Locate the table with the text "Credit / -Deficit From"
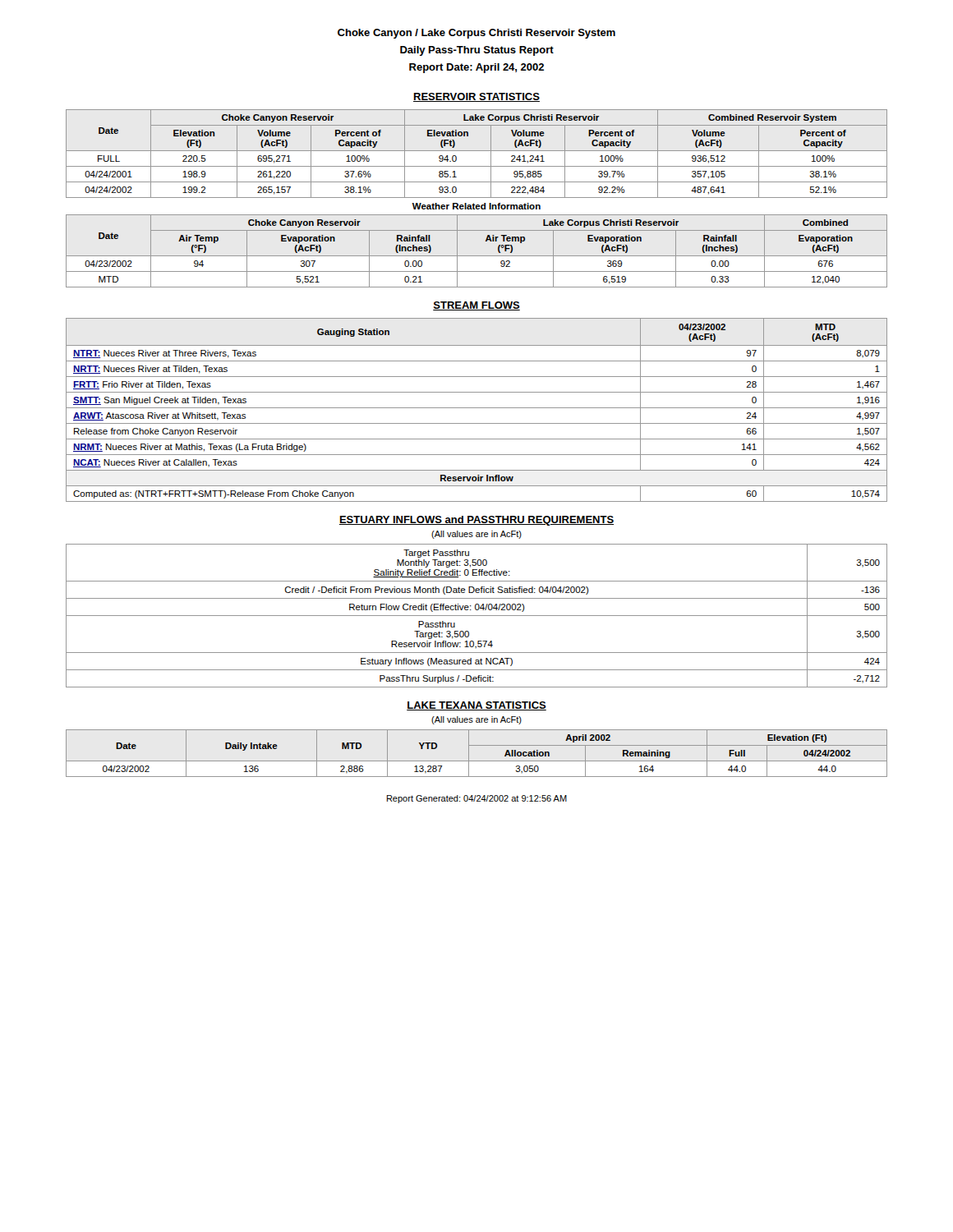 pyautogui.click(x=476, y=616)
